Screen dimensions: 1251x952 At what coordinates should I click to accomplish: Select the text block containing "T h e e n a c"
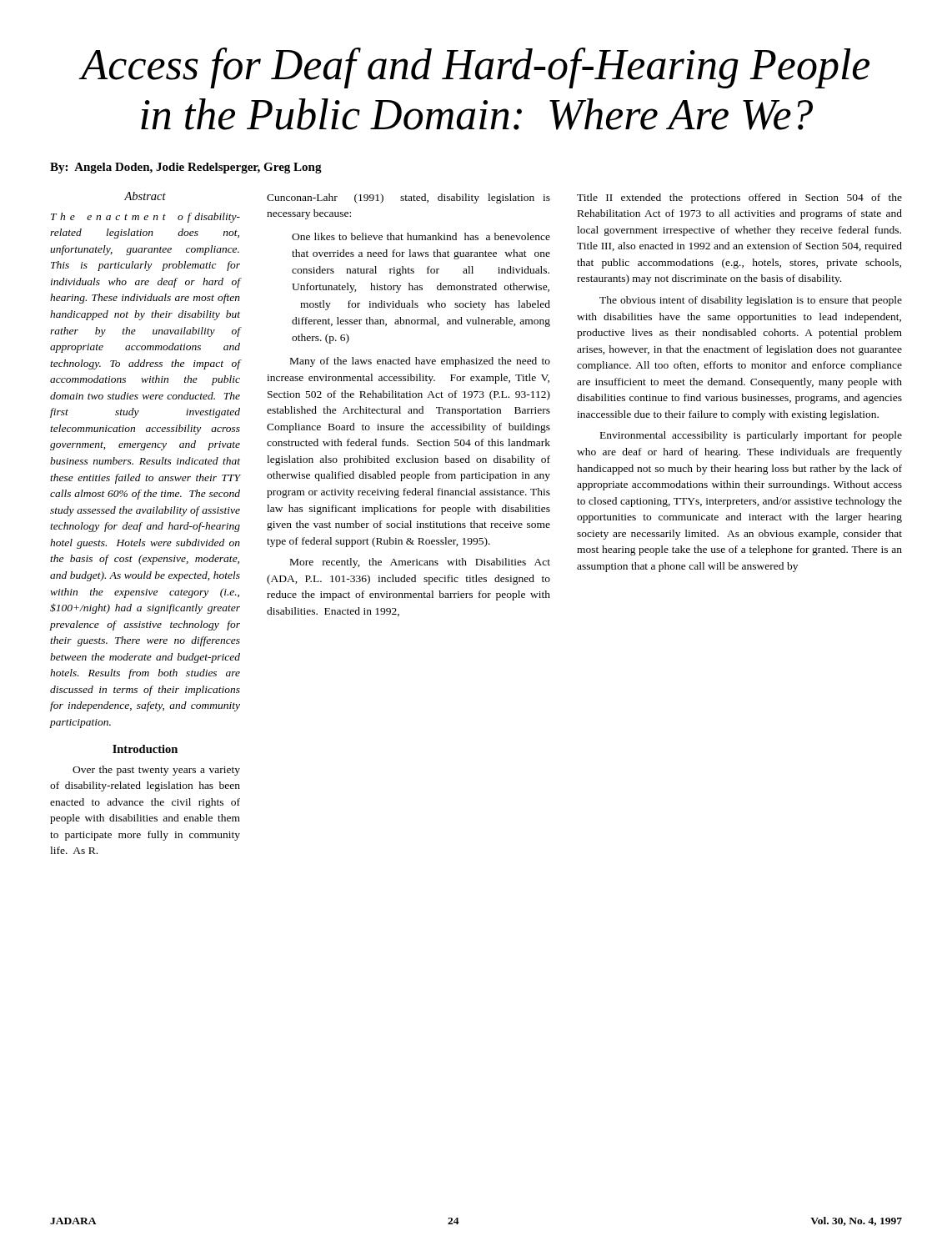coord(145,469)
